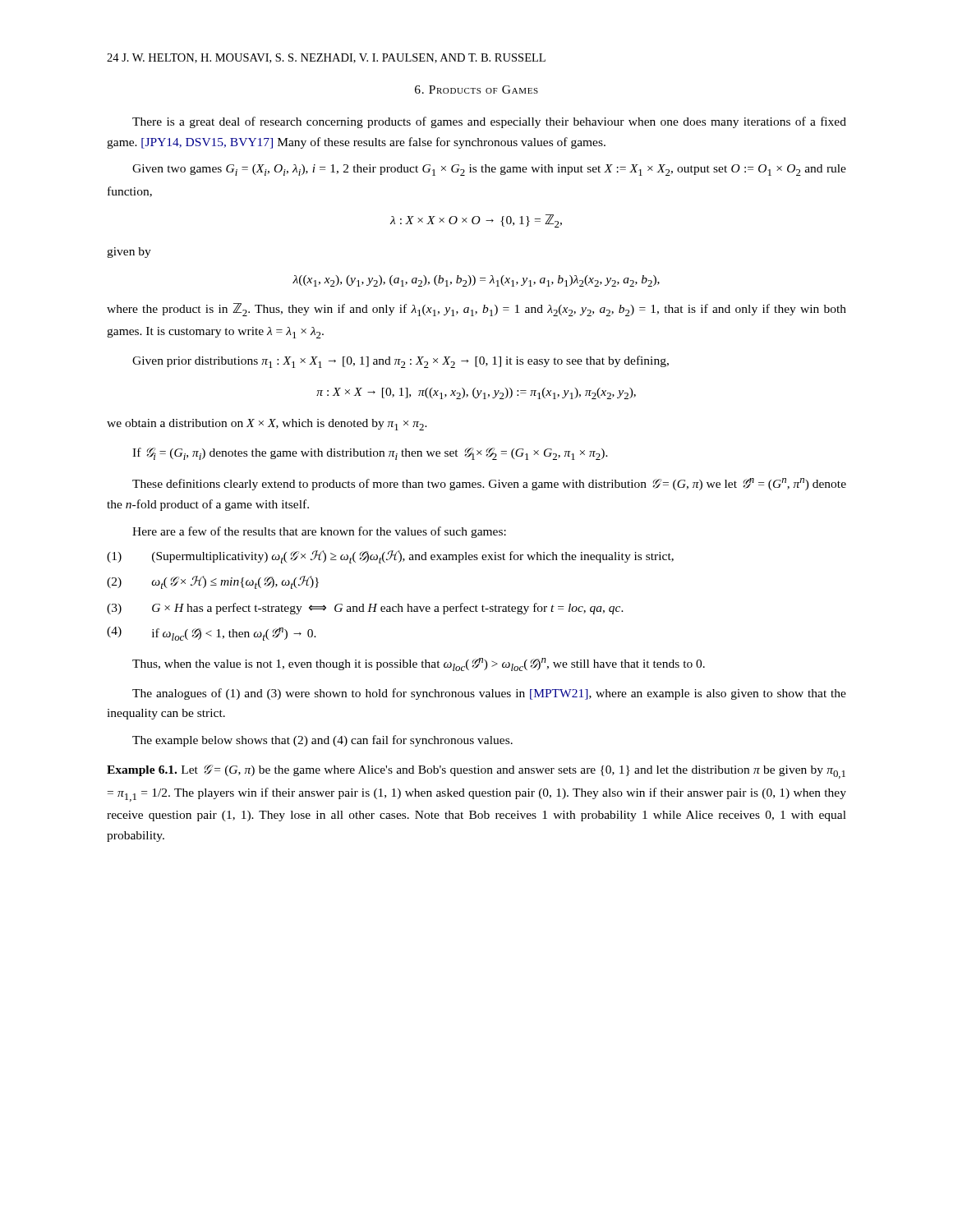
Task: Point to "6. Products of Games"
Action: pos(476,89)
